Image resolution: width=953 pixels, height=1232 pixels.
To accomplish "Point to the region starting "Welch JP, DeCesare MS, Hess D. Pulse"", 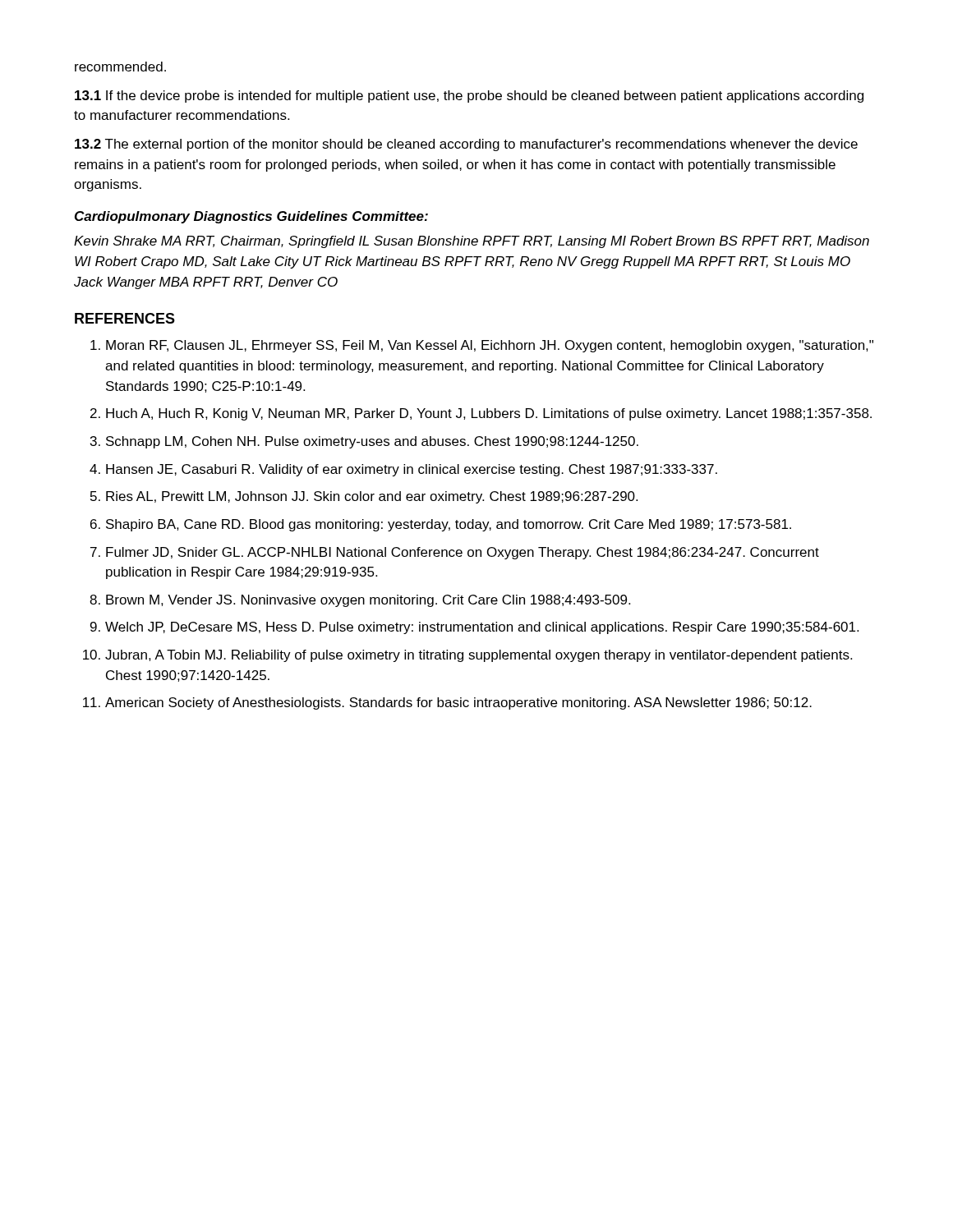I will pos(483,627).
